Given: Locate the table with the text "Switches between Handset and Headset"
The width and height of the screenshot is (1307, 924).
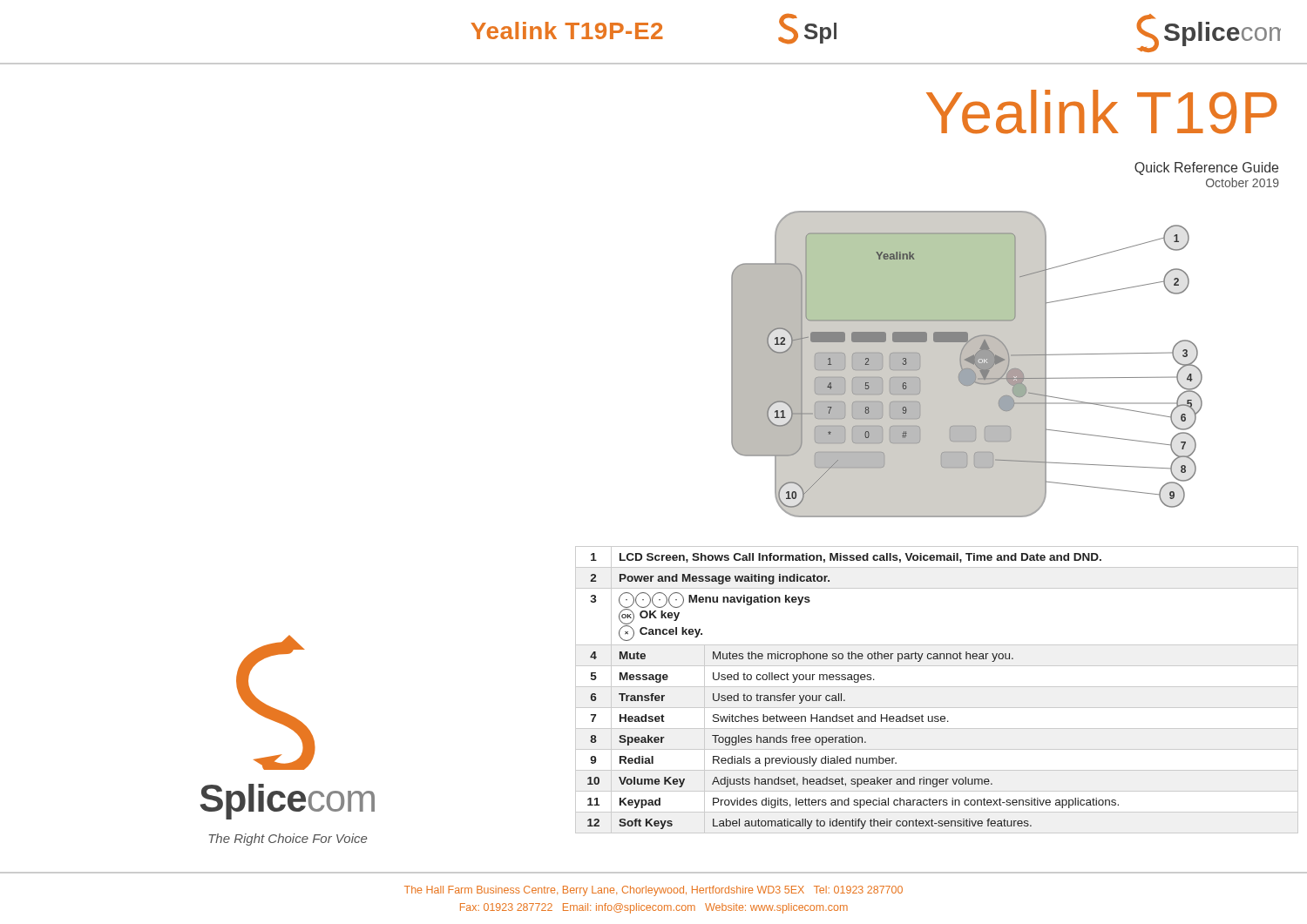Looking at the screenshot, I should coord(937,690).
